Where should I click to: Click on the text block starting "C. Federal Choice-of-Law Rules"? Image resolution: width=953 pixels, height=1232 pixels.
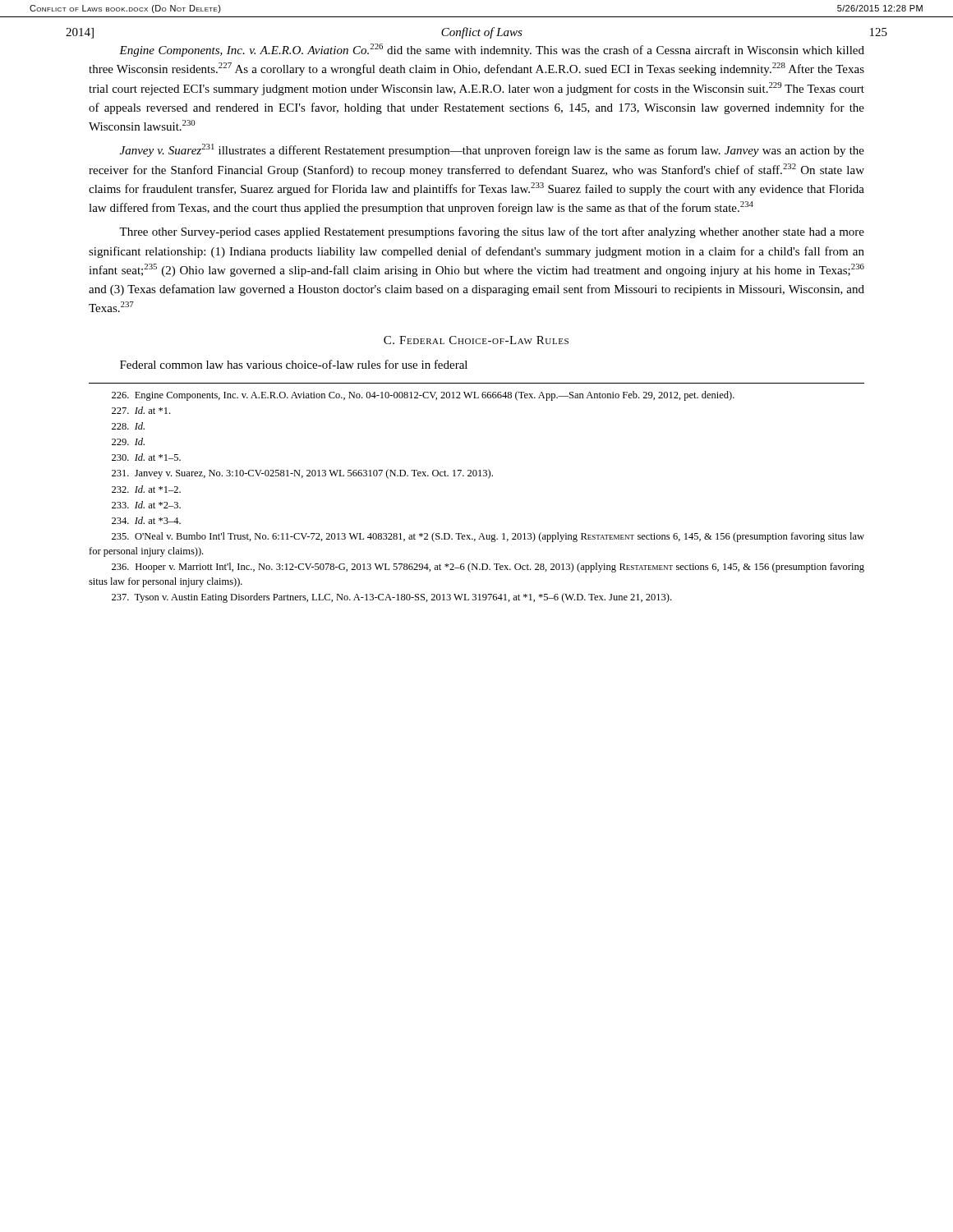point(476,340)
